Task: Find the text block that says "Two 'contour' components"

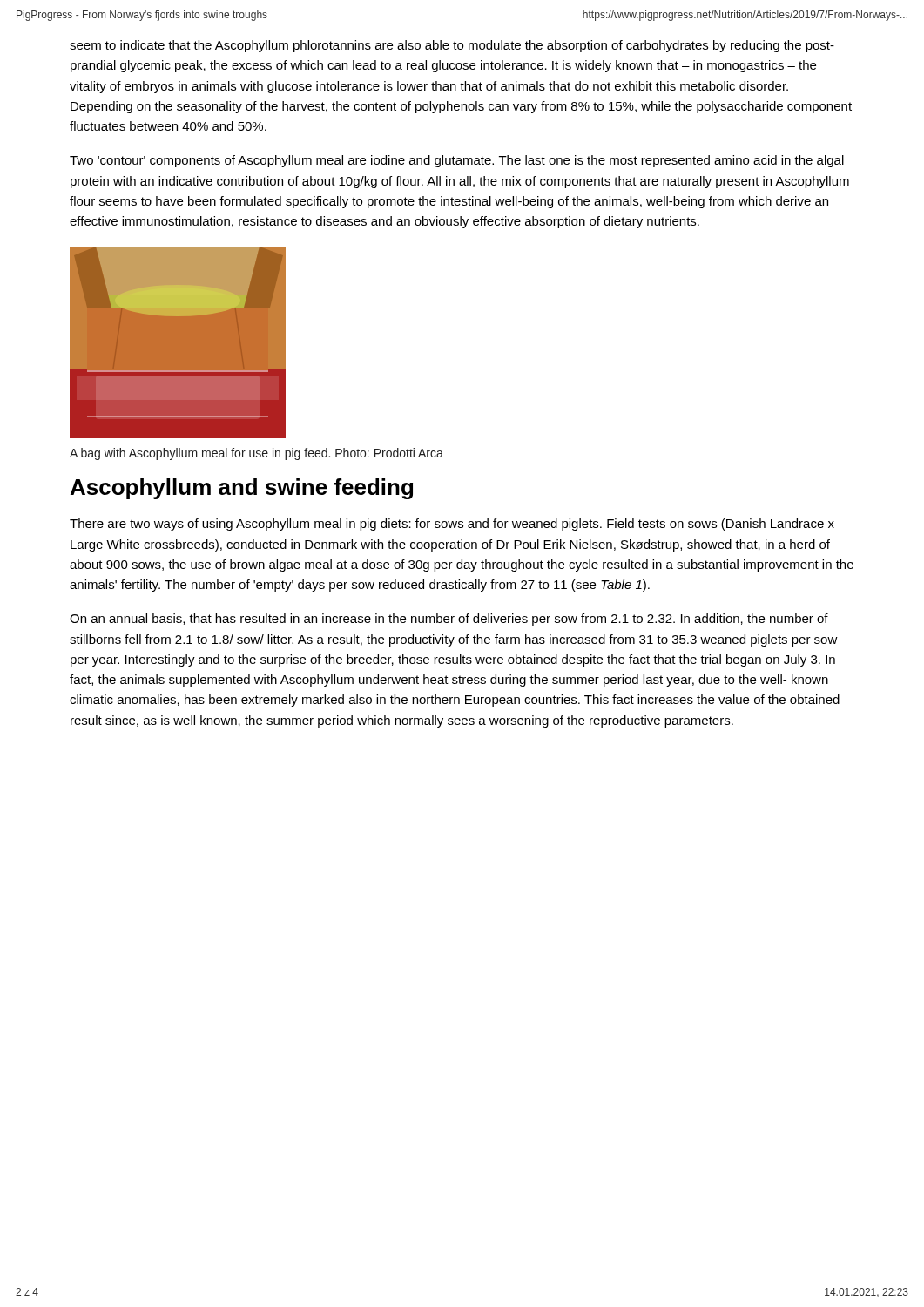Action: (x=460, y=190)
